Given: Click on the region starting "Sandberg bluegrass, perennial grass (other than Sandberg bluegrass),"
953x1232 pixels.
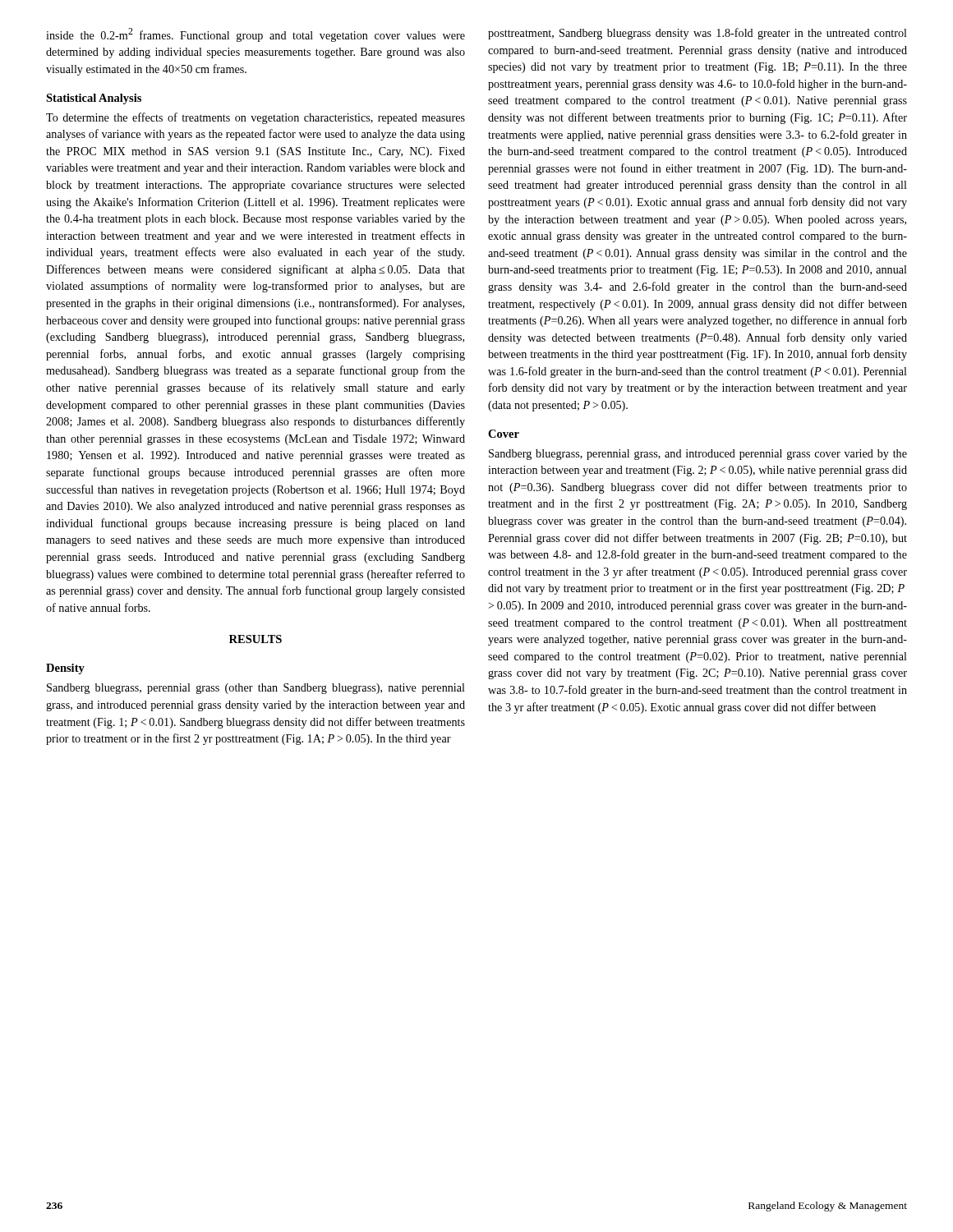Looking at the screenshot, I should [255, 713].
